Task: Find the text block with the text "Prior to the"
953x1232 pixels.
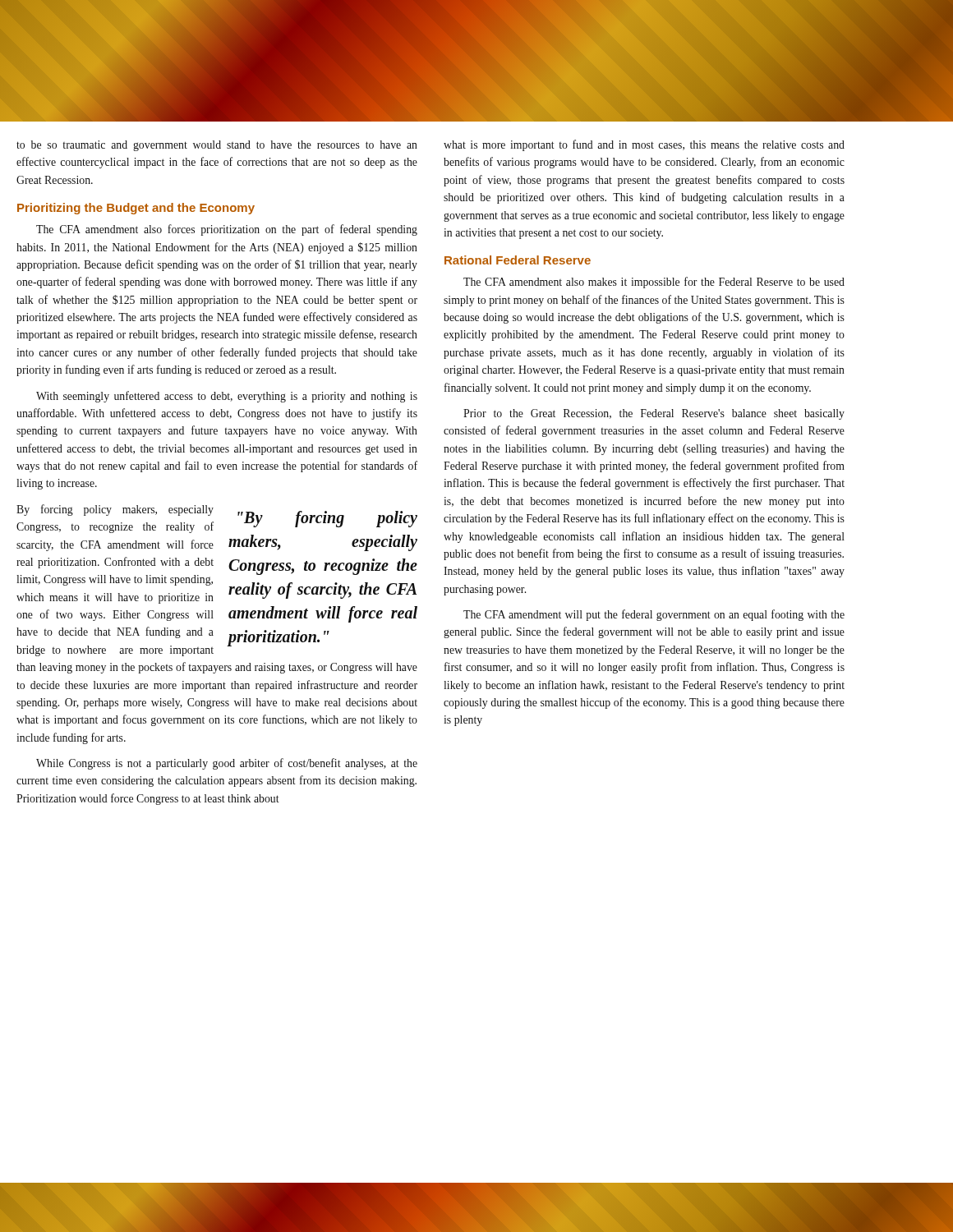Action: (x=644, y=501)
